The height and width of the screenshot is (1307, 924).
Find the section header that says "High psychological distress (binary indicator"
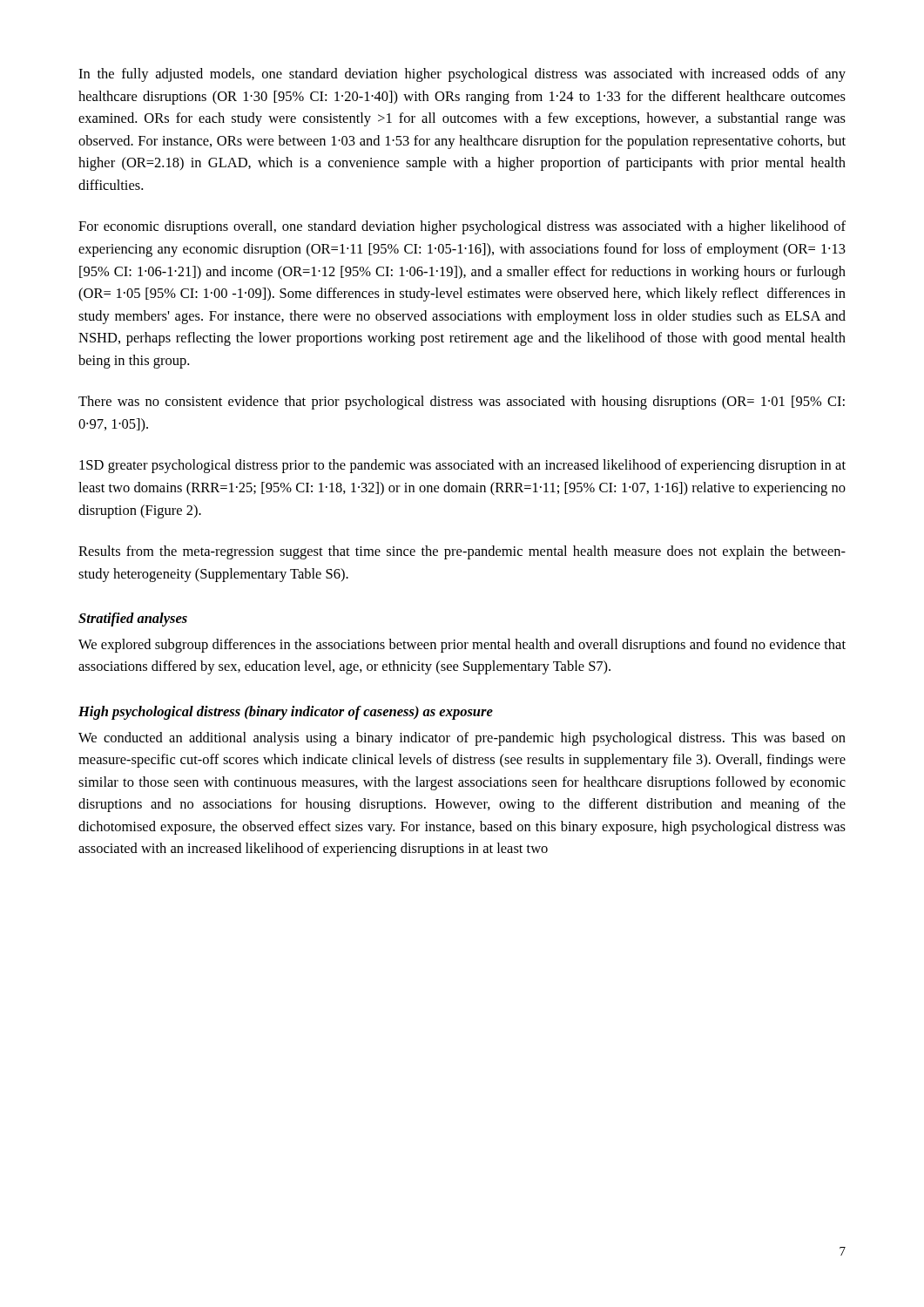coord(286,711)
